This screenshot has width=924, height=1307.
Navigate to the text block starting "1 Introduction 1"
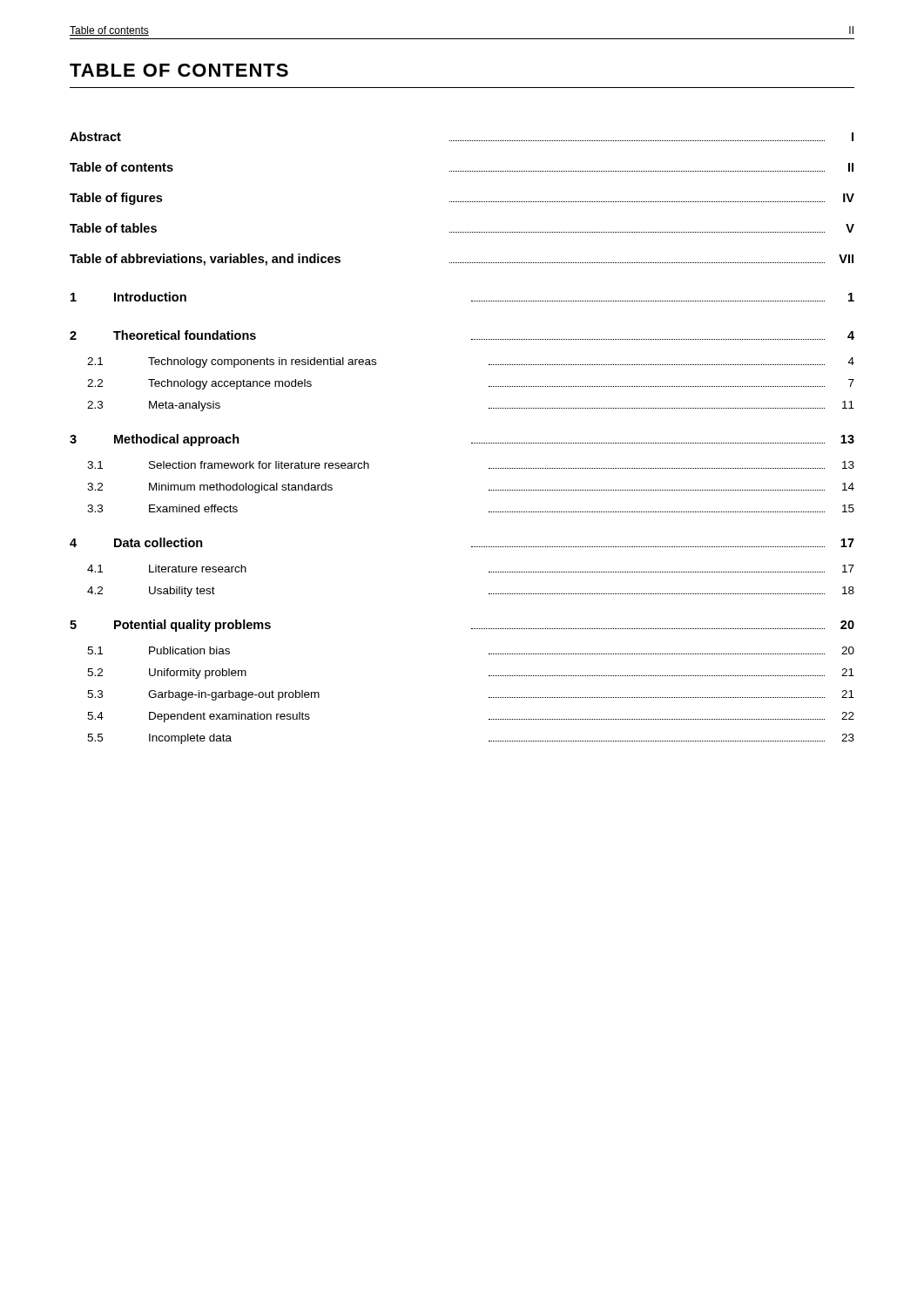[462, 297]
